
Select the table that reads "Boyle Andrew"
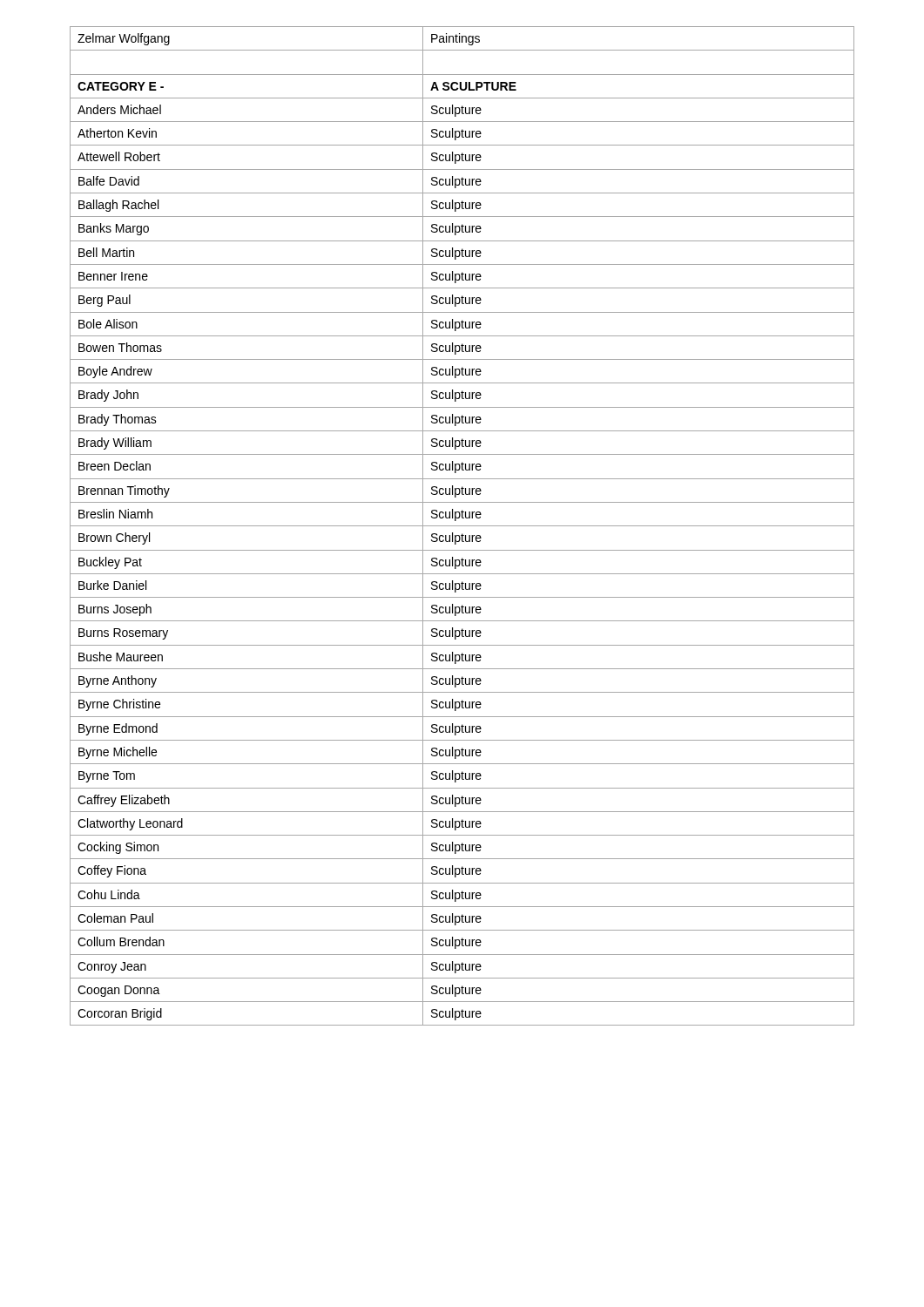point(462,526)
